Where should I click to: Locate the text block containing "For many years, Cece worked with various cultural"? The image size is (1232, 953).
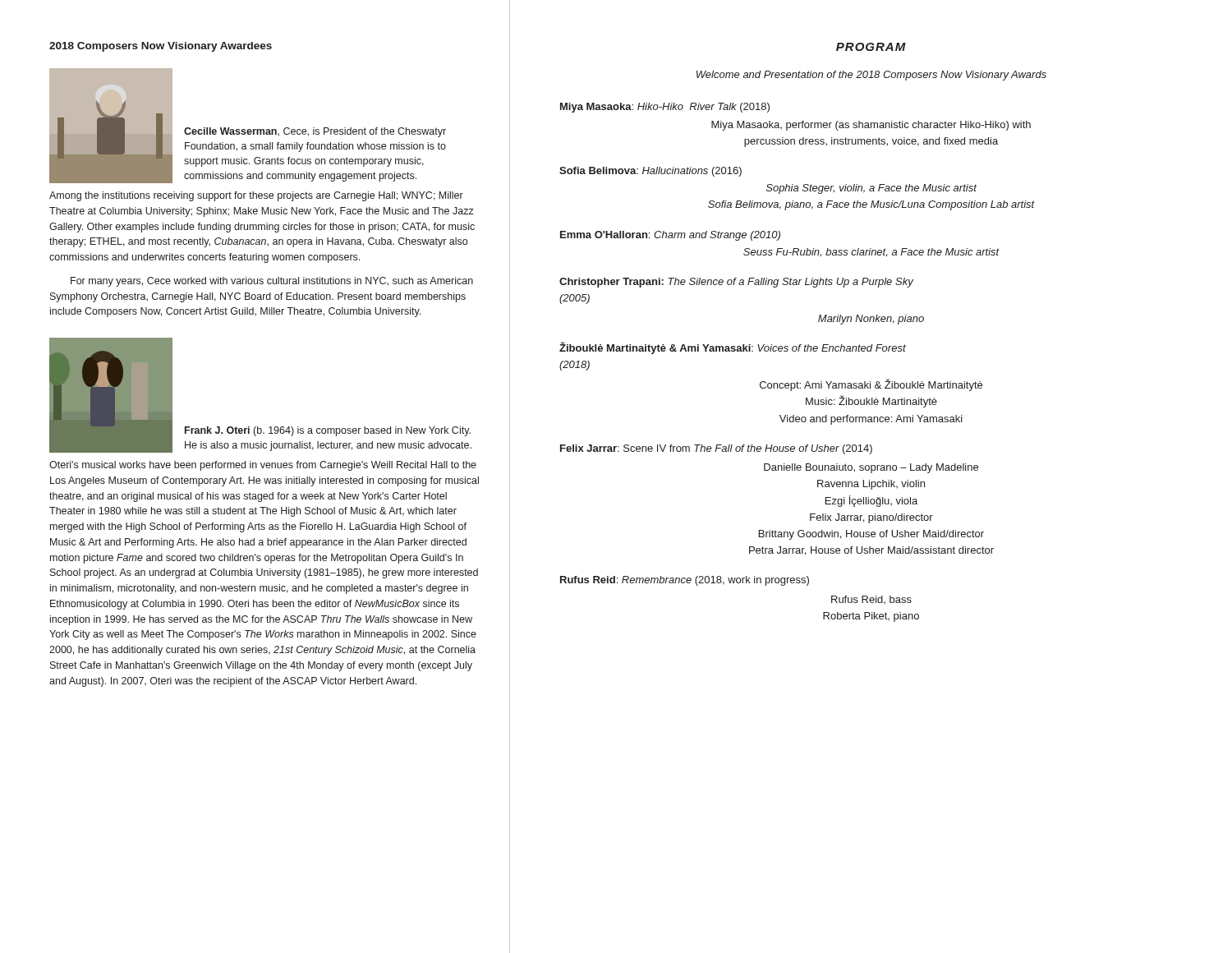tap(261, 296)
